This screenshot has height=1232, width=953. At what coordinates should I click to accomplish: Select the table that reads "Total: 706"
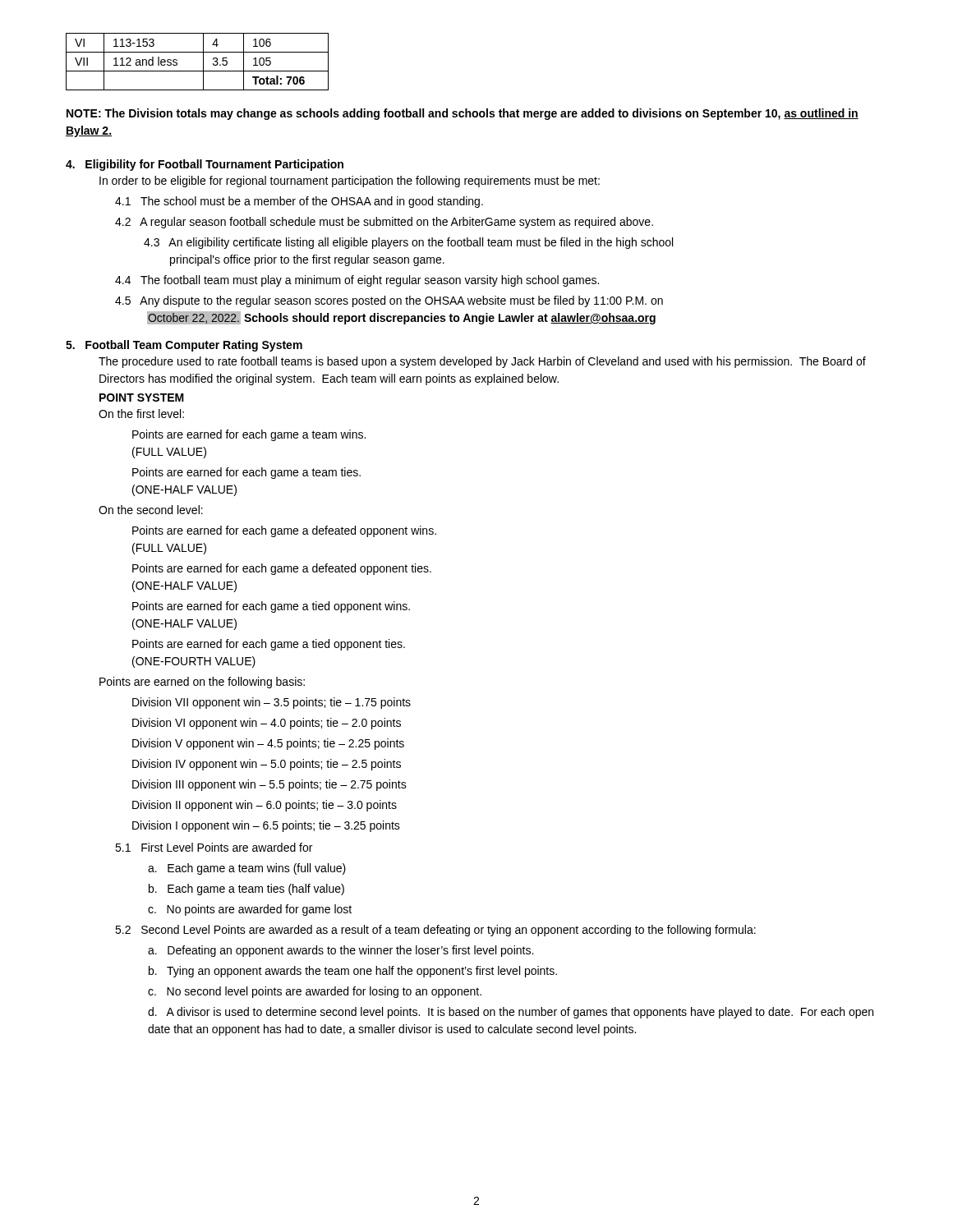click(476, 62)
